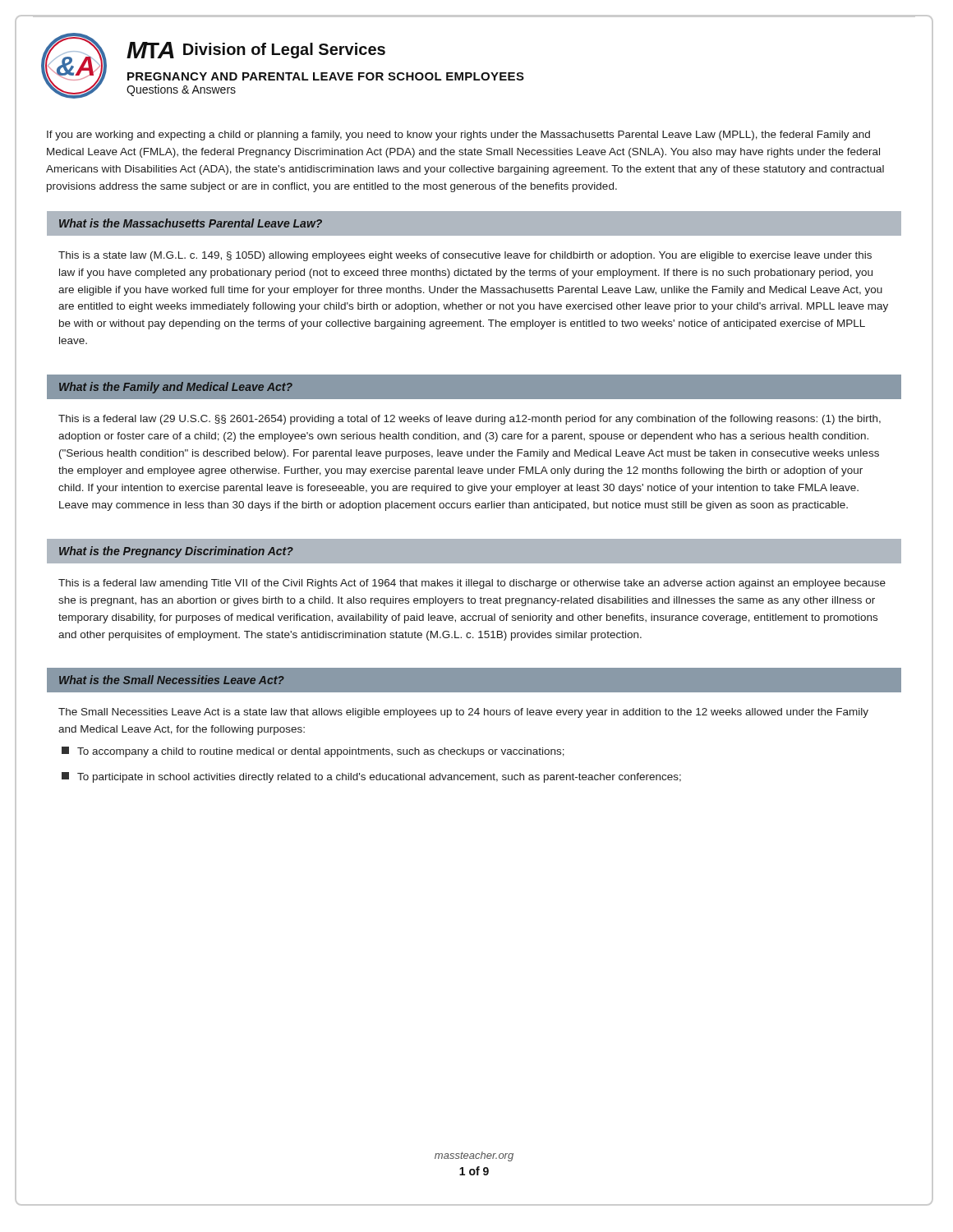Find the text block starting "What is the Family and"

(175, 387)
